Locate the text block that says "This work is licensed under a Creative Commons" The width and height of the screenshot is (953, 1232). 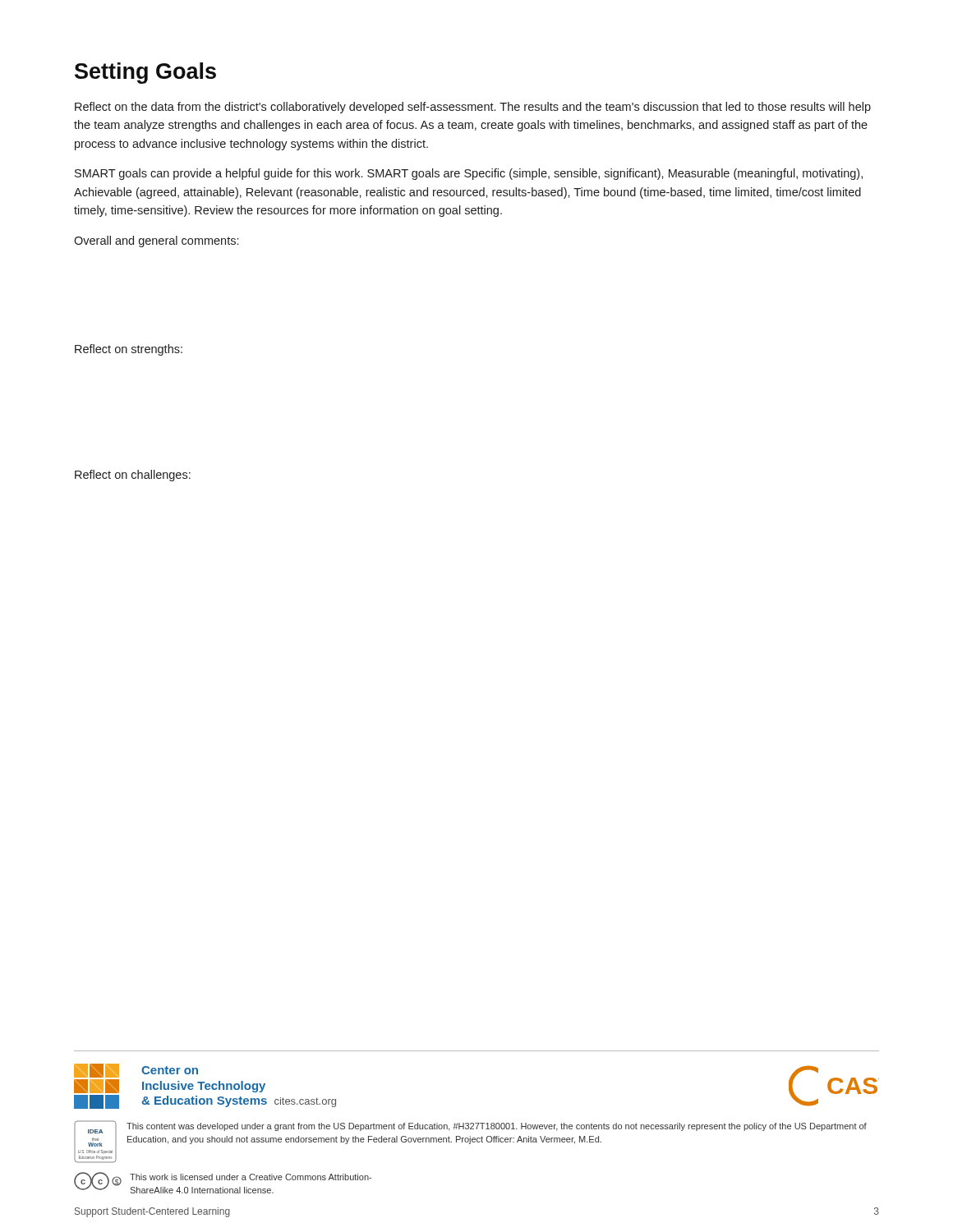point(251,1184)
